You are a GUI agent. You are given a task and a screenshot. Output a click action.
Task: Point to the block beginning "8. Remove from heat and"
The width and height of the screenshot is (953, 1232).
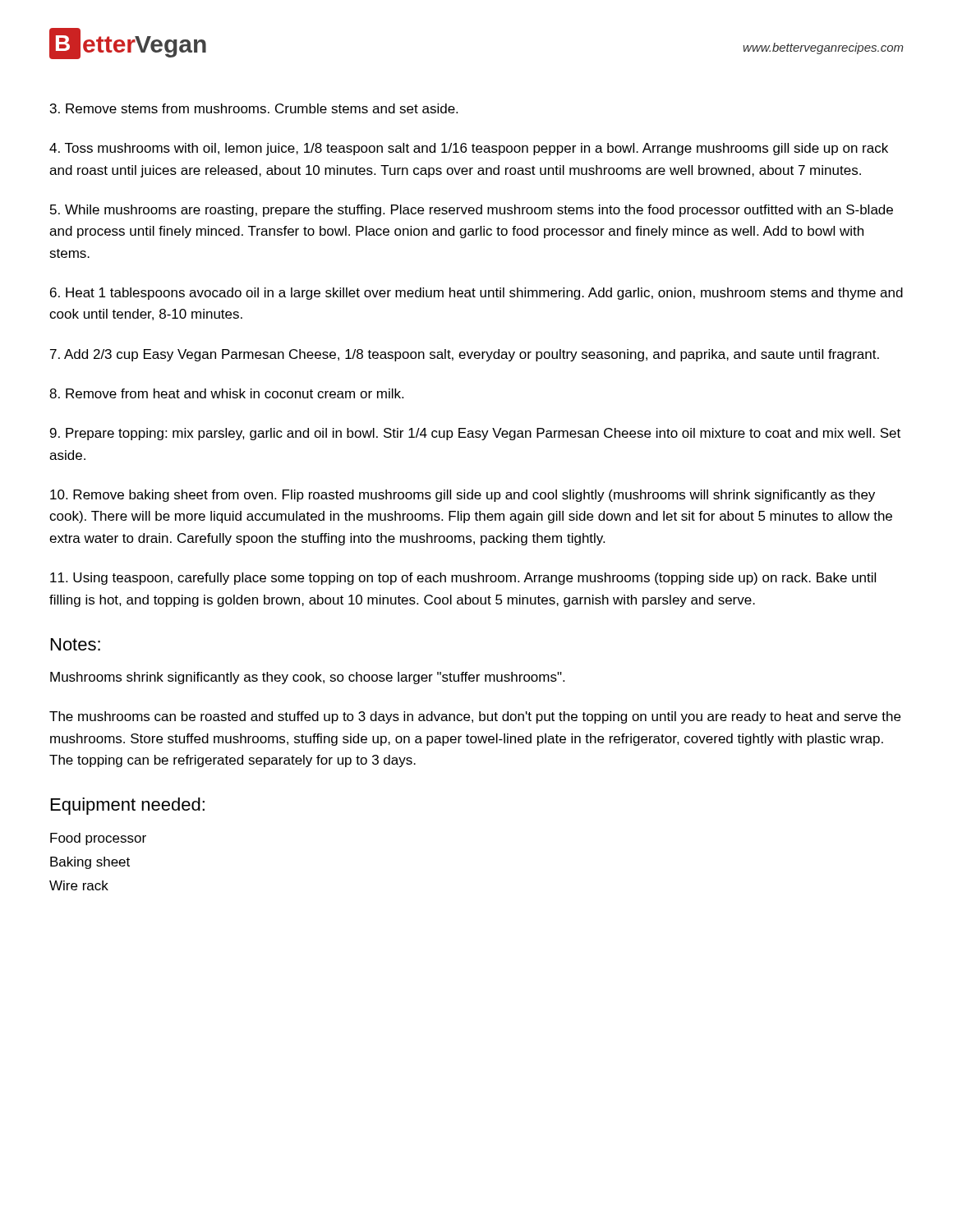(x=227, y=394)
